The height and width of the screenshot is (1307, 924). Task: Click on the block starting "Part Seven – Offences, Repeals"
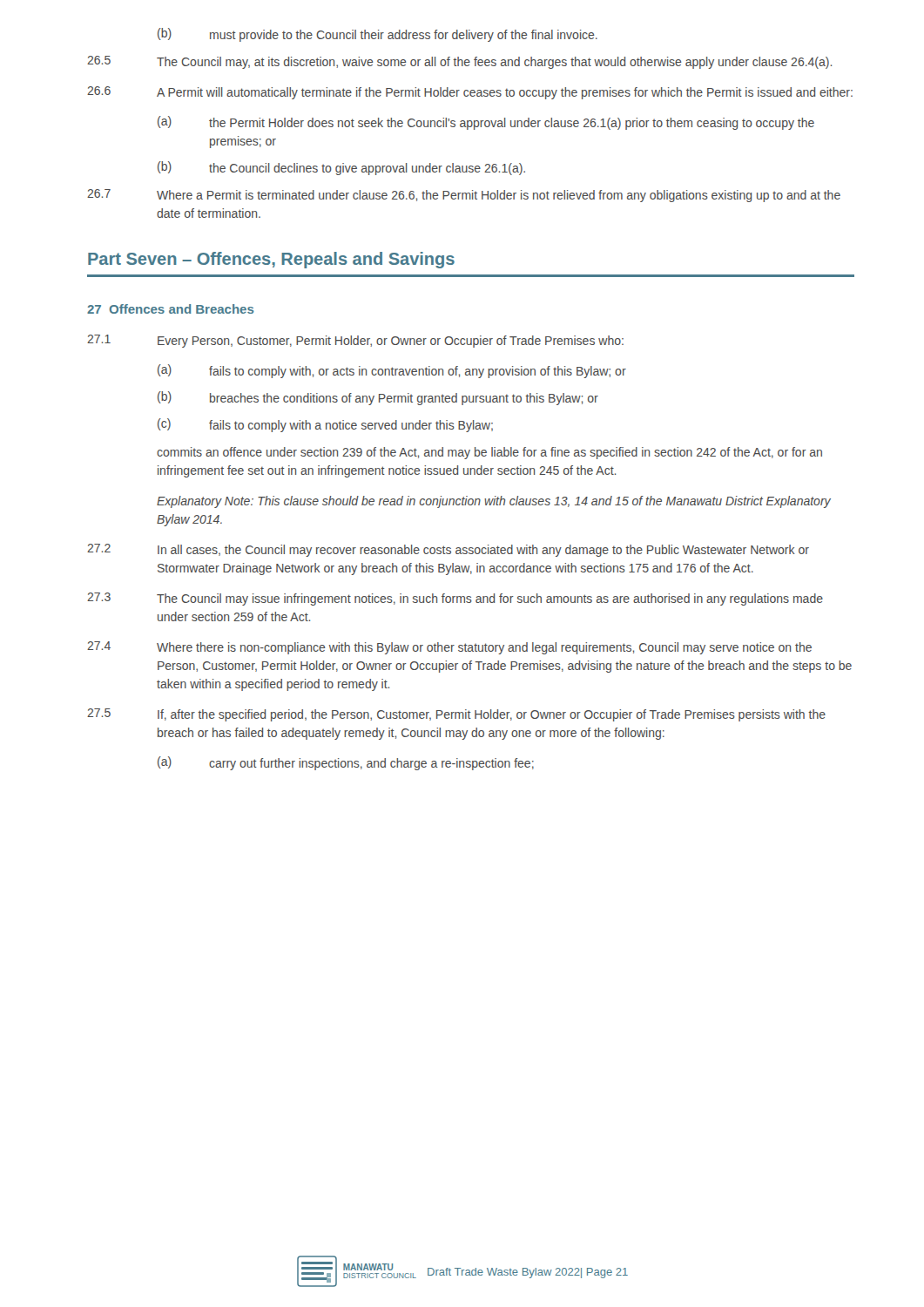[471, 263]
